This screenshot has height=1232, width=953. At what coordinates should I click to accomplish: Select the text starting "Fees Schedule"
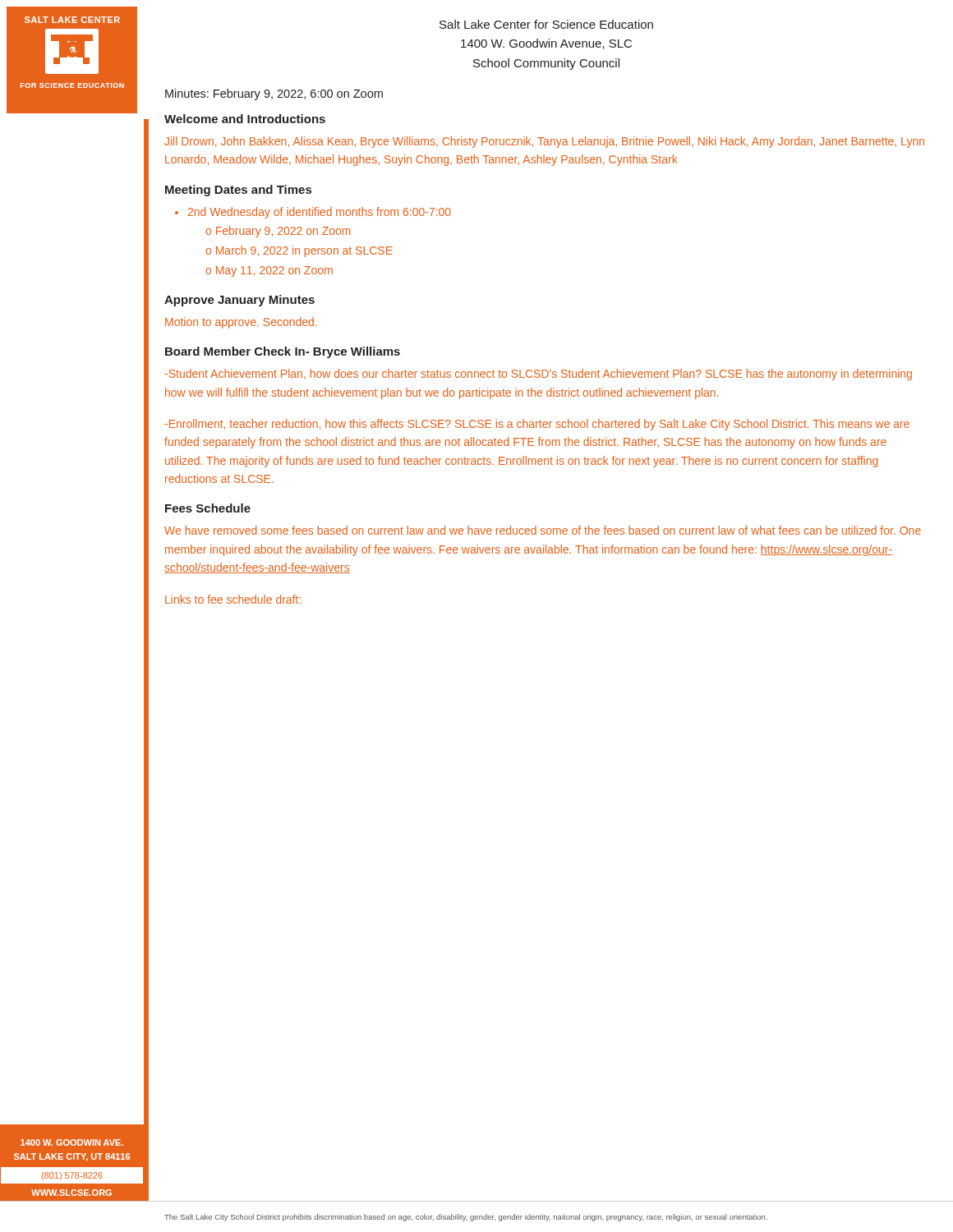pos(207,508)
